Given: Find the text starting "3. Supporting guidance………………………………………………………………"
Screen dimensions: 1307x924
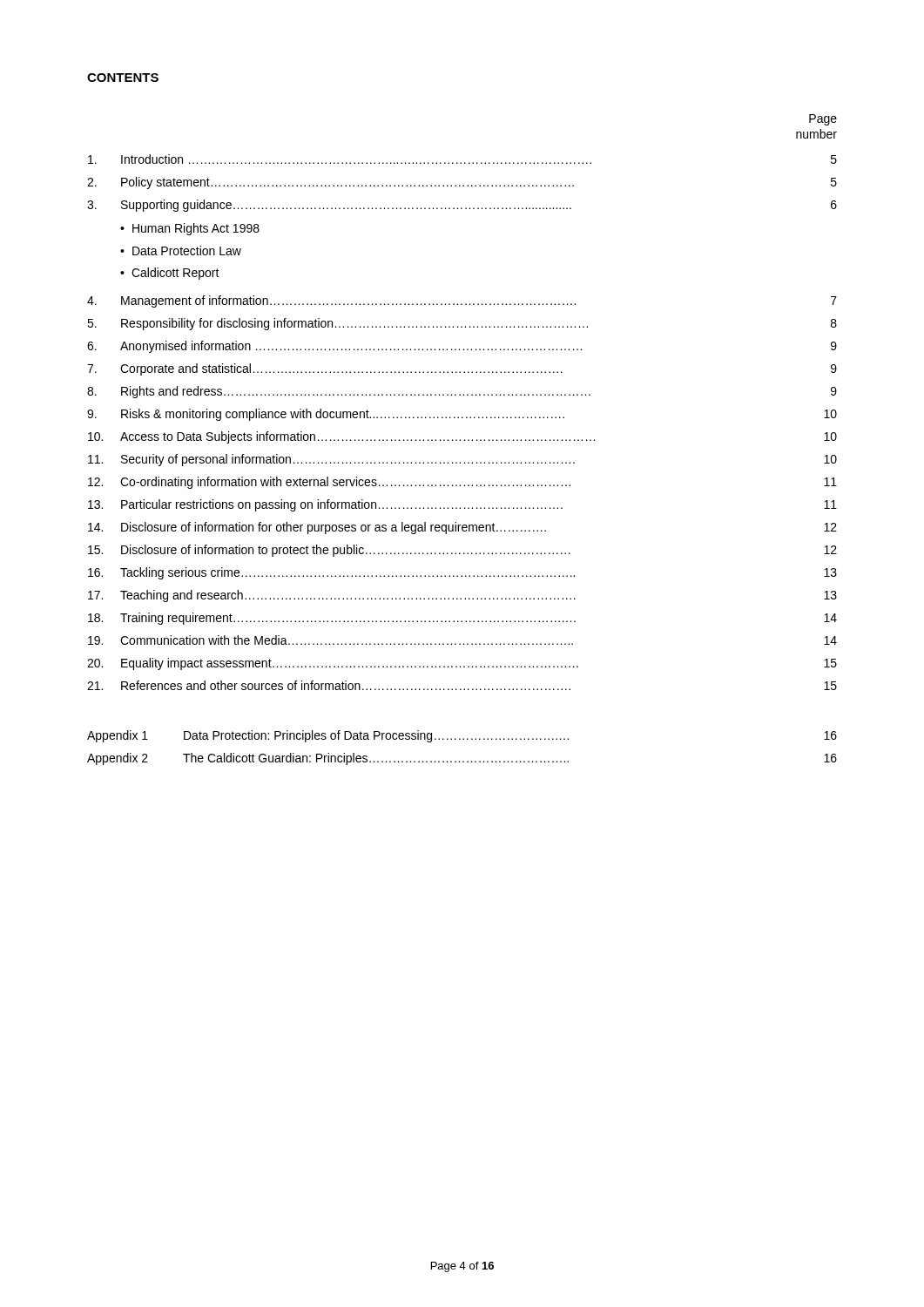Looking at the screenshot, I should 462,205.
